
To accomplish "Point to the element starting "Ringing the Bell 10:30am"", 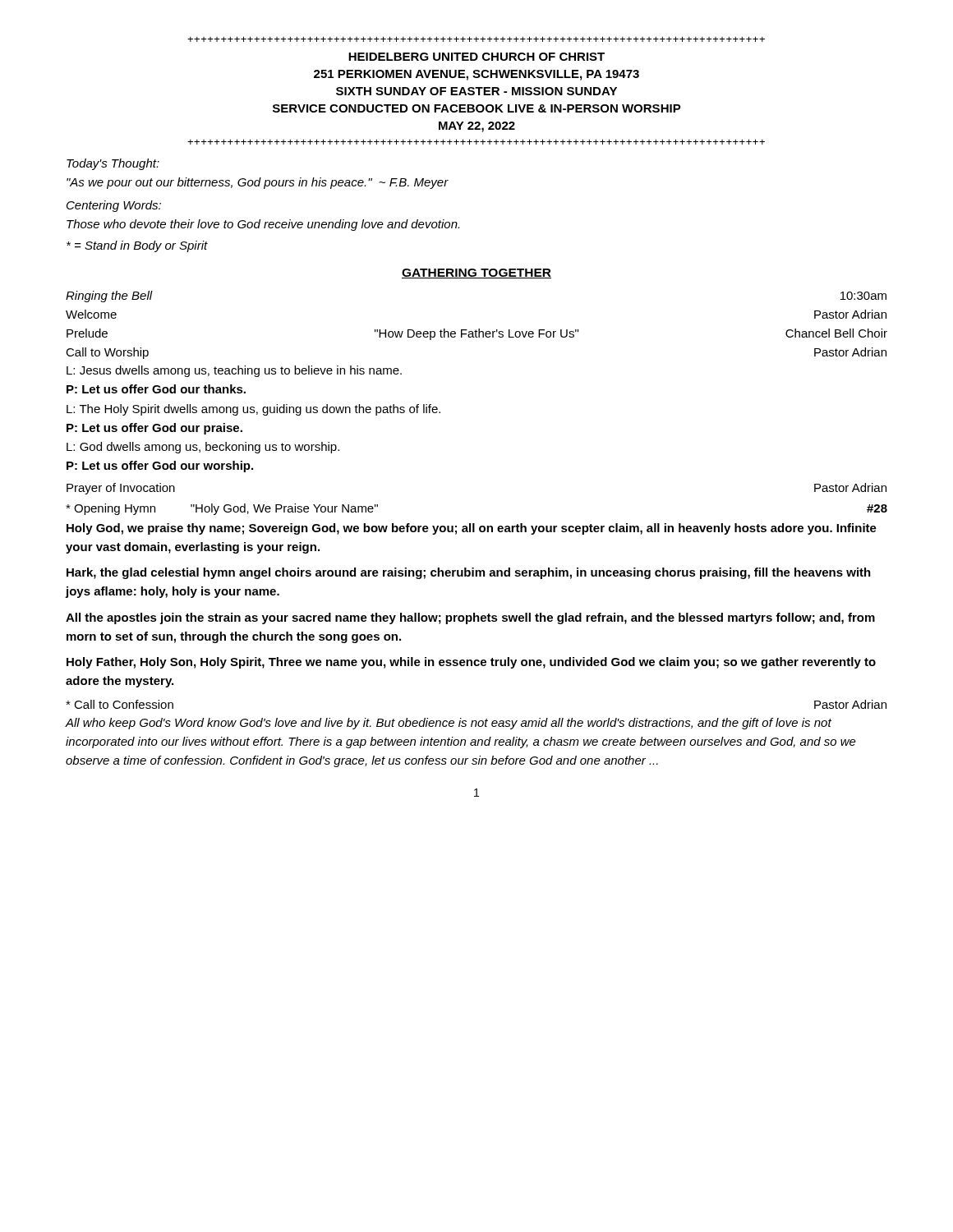I will pos(115,296).
